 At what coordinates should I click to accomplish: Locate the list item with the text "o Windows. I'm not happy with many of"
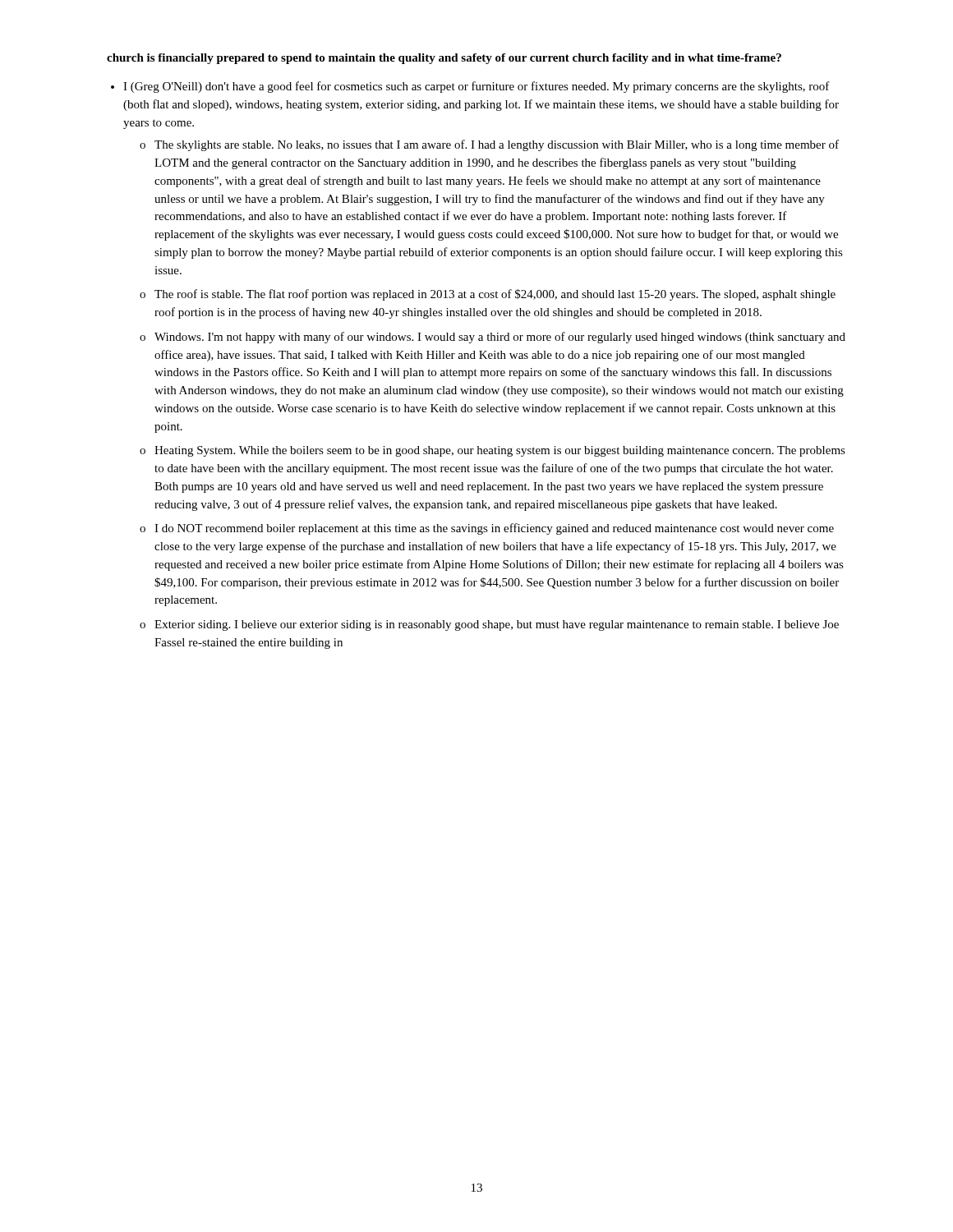[493, 380]
